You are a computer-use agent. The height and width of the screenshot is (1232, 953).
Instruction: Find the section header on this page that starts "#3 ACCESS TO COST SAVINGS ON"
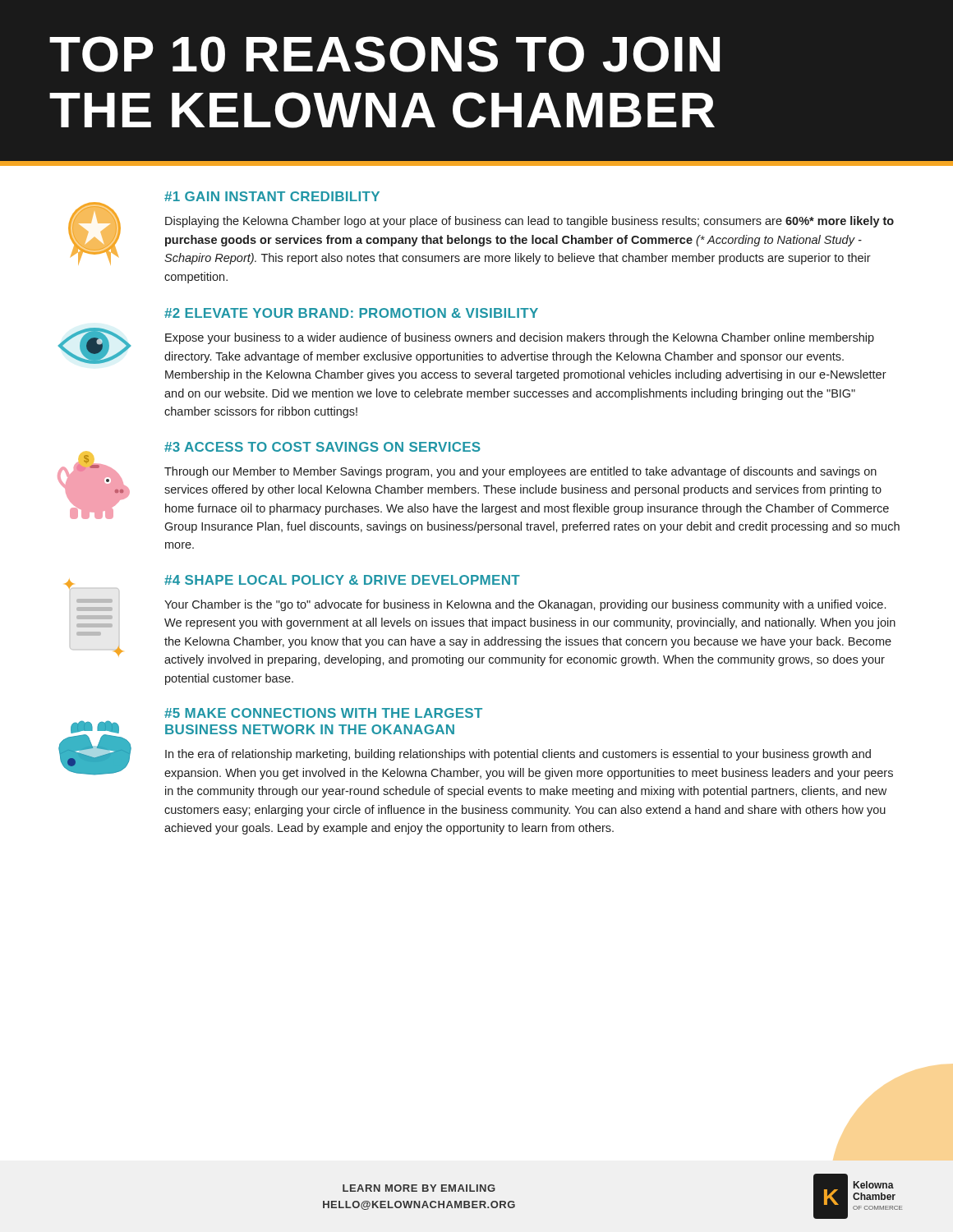pos(323,447)
